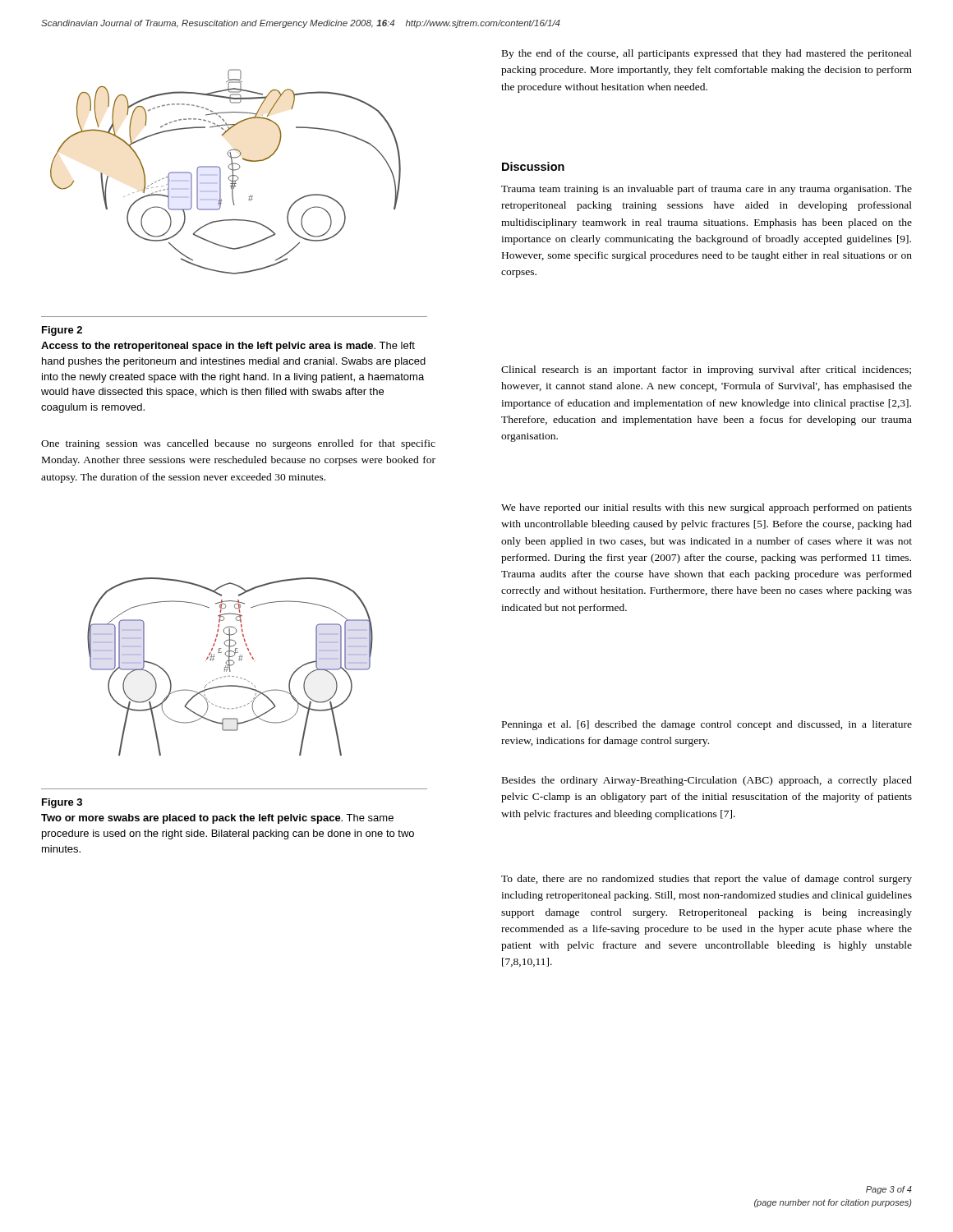
Task: Navigate to the element starting "We have reported our initial results with"
Action: pos(707,557)
